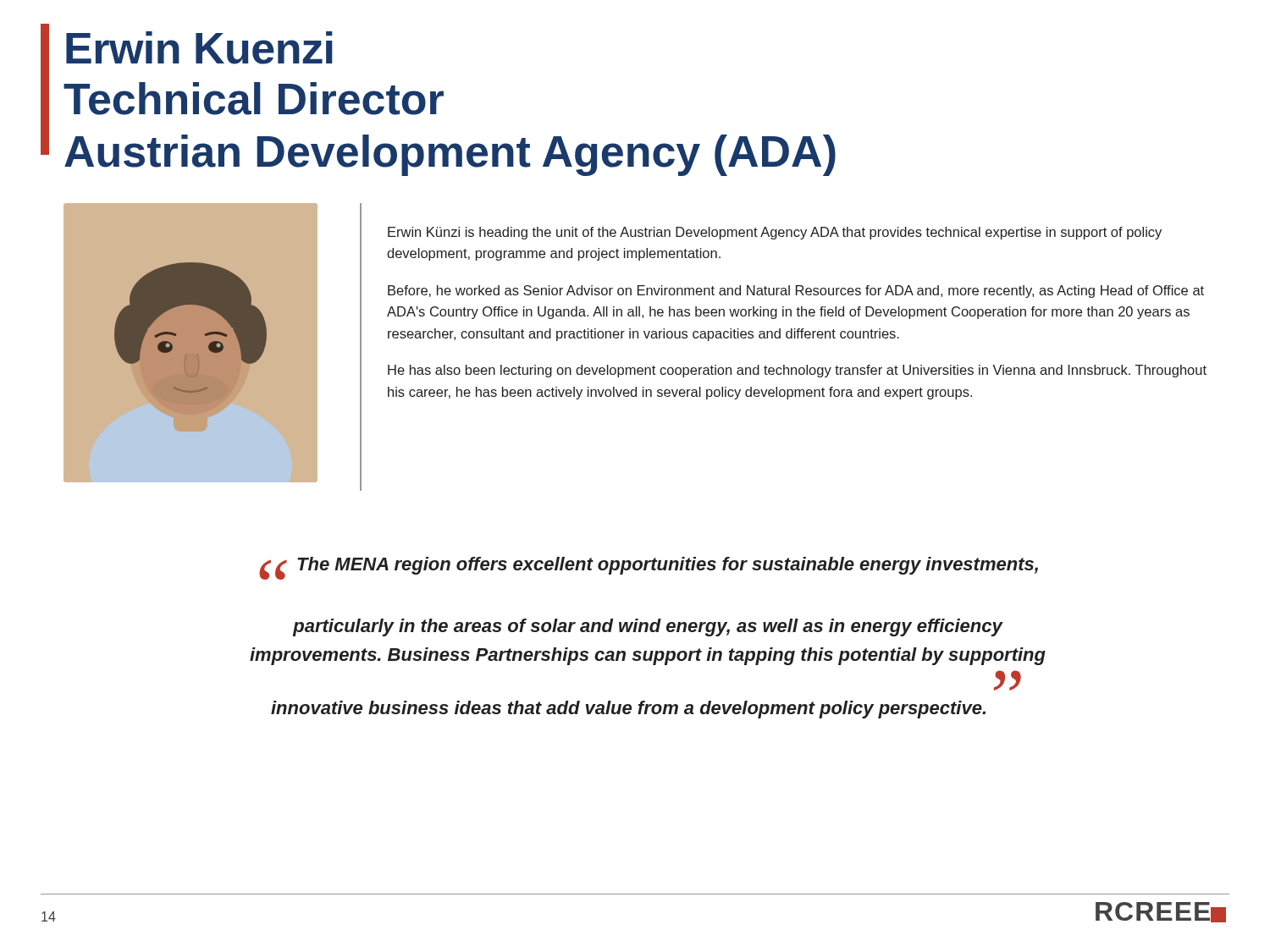This screenshot has height=952, width=1270.
Task: Click on the text block containing "Erwin Künzi is heading the unit of"
Action: [797, 312]
